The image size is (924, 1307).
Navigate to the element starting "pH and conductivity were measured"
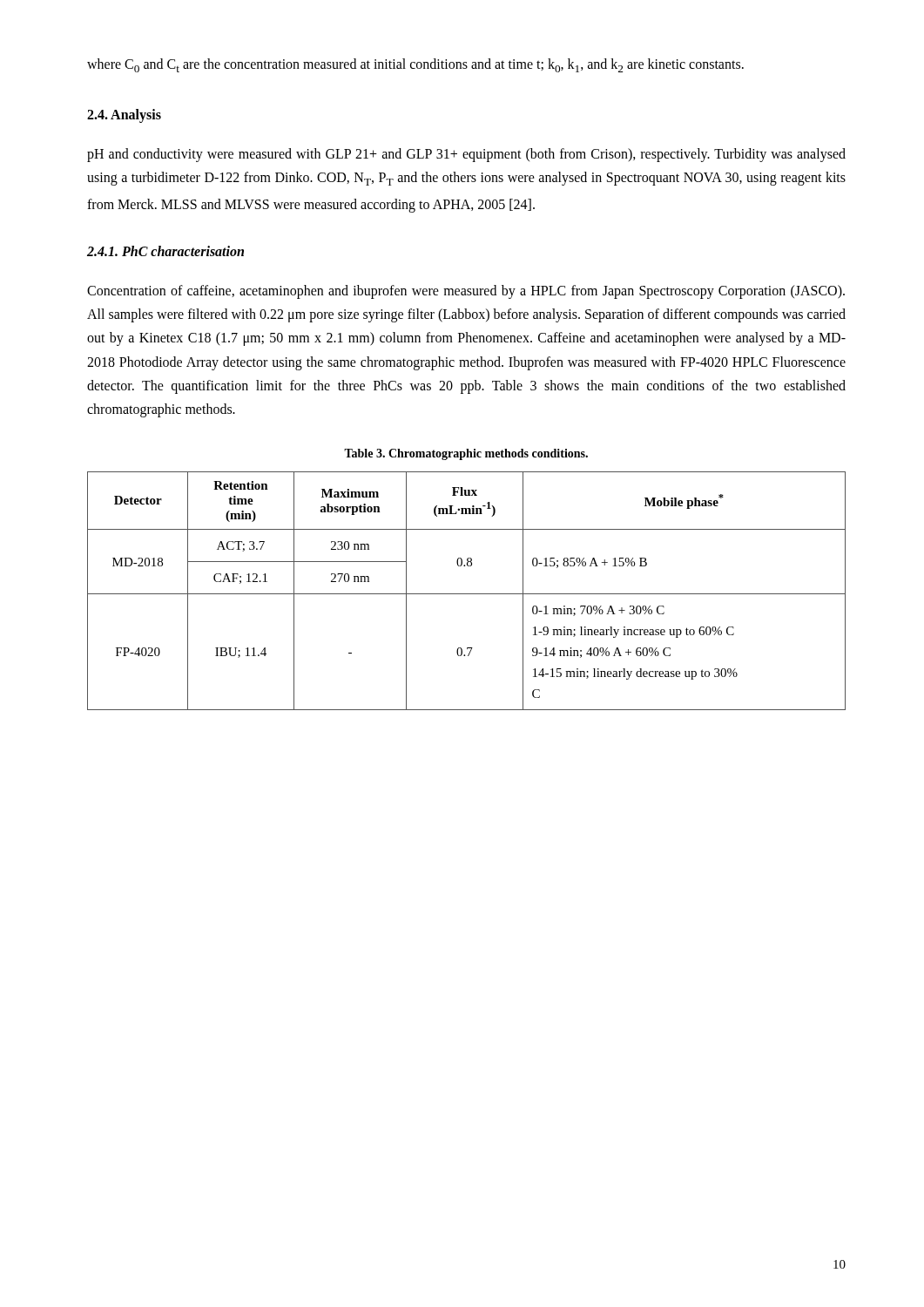coord(466,179)
